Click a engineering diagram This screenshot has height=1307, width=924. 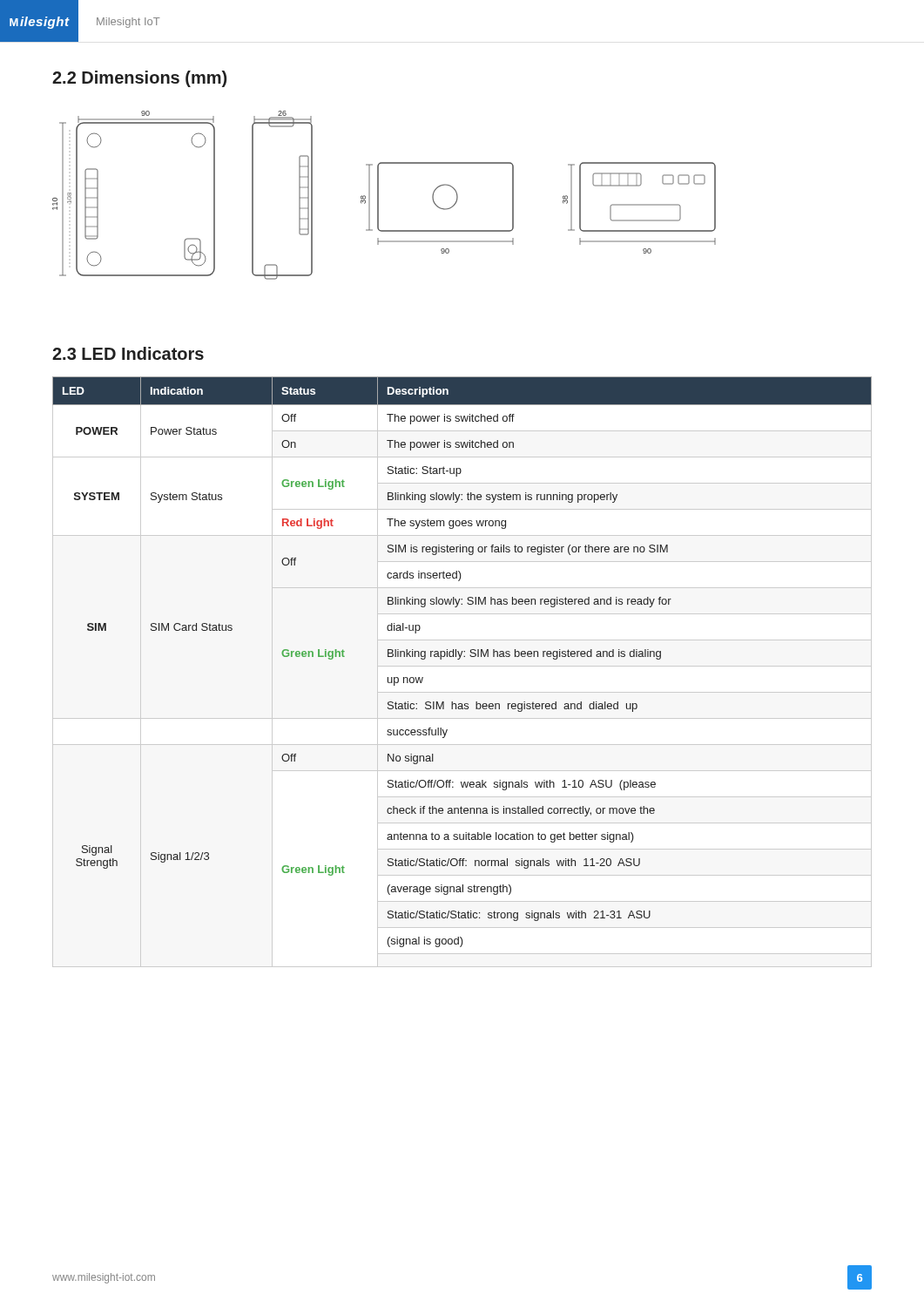click(462, 204)
